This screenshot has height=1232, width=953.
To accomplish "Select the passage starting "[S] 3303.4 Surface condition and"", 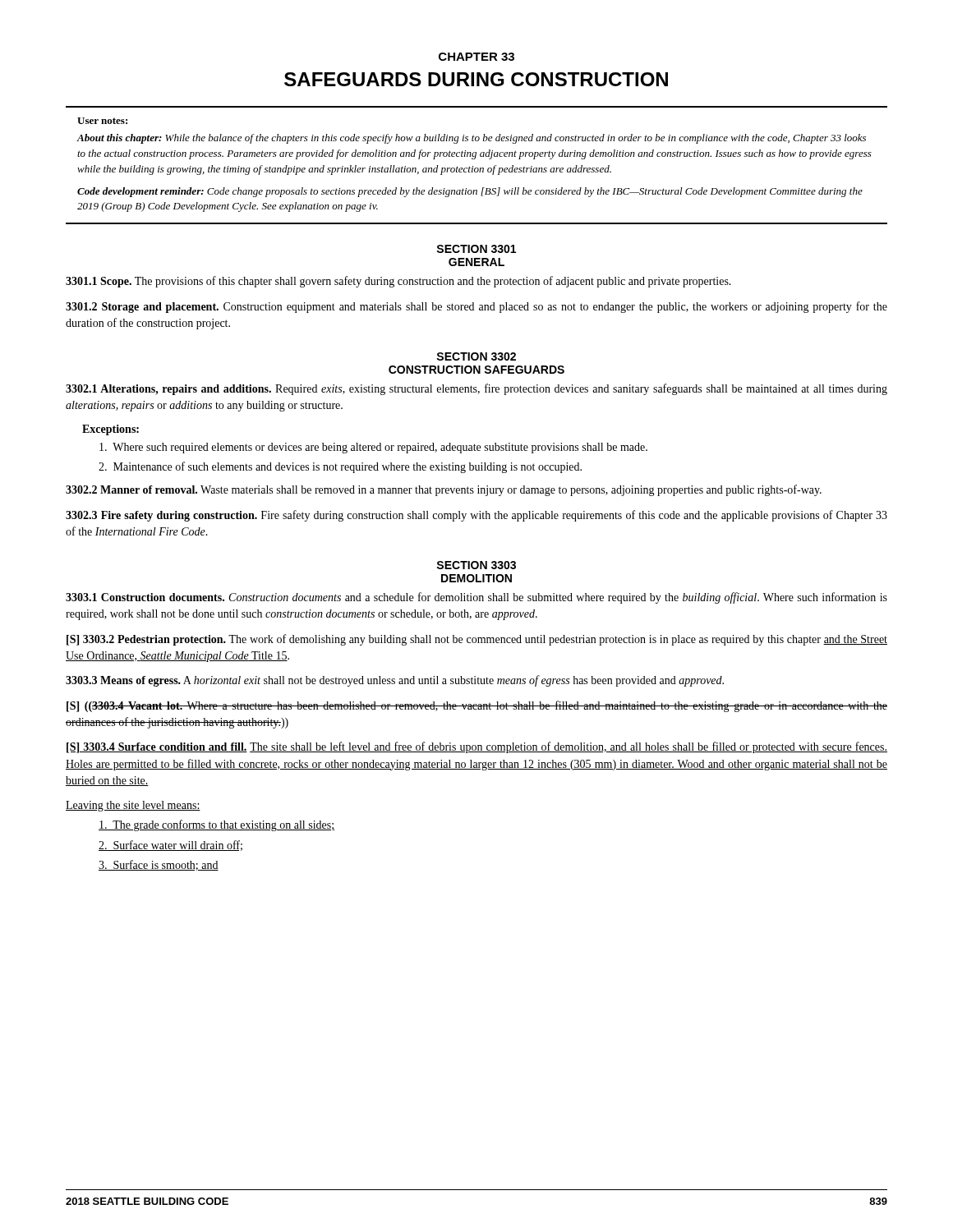I will click(476, 764).
